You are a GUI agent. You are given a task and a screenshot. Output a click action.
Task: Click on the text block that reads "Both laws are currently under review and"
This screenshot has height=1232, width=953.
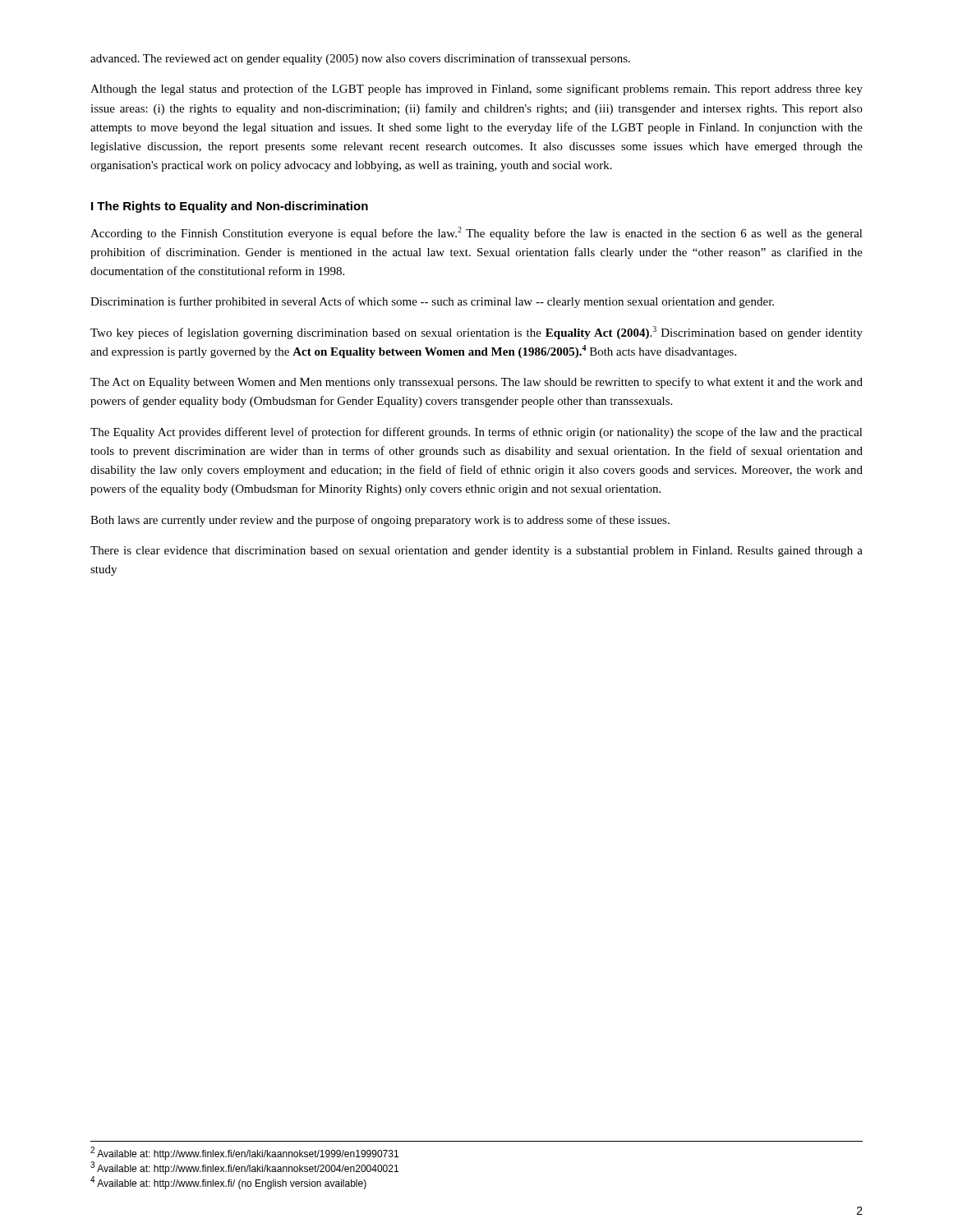[476, 520]
